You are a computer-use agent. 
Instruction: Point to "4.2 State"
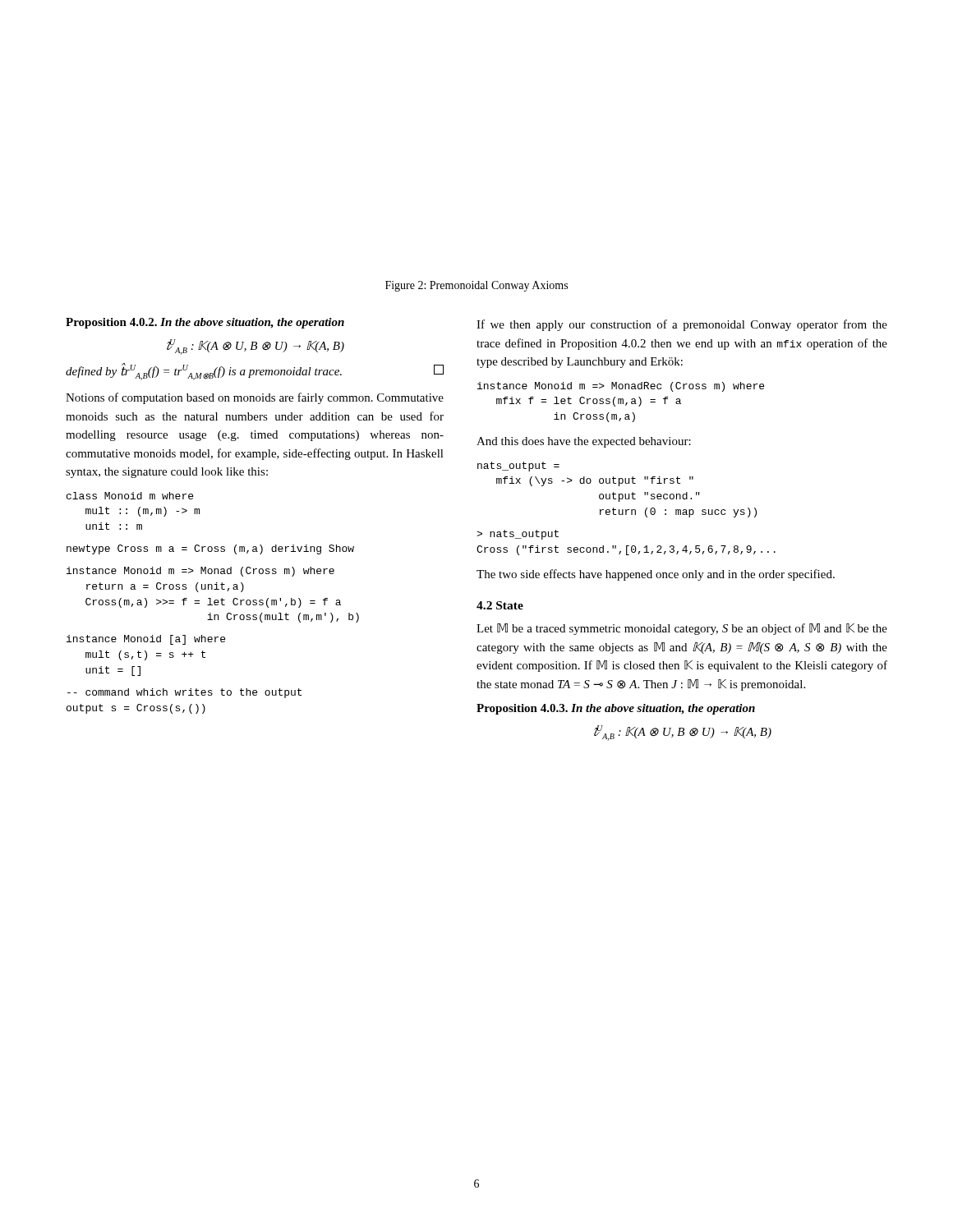pyautogui.click(x=500, y=605)
